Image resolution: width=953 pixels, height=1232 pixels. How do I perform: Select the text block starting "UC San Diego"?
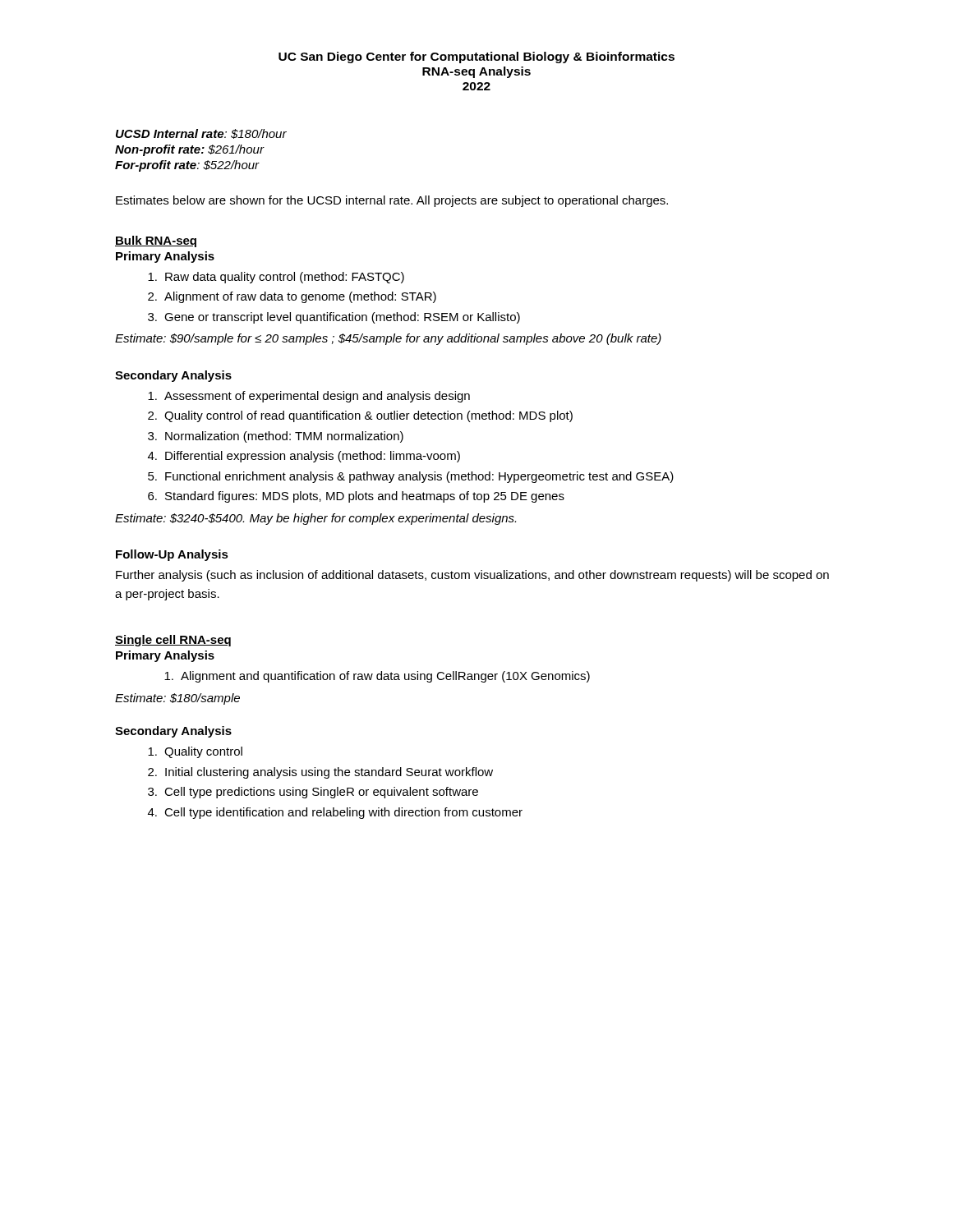(x=476, y=71)
